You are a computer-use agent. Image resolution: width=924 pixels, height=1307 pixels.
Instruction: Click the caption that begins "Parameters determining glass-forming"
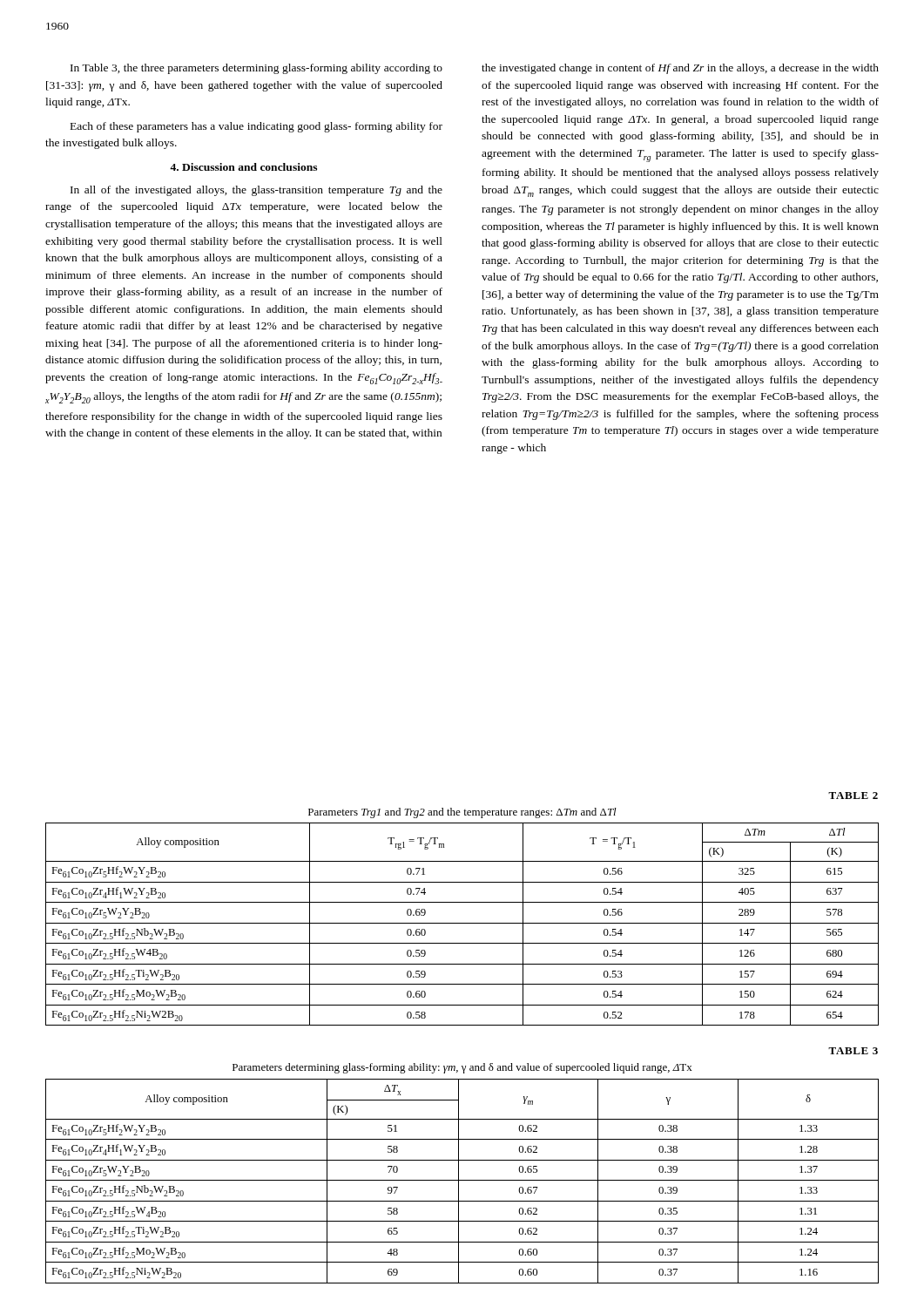462,1067
